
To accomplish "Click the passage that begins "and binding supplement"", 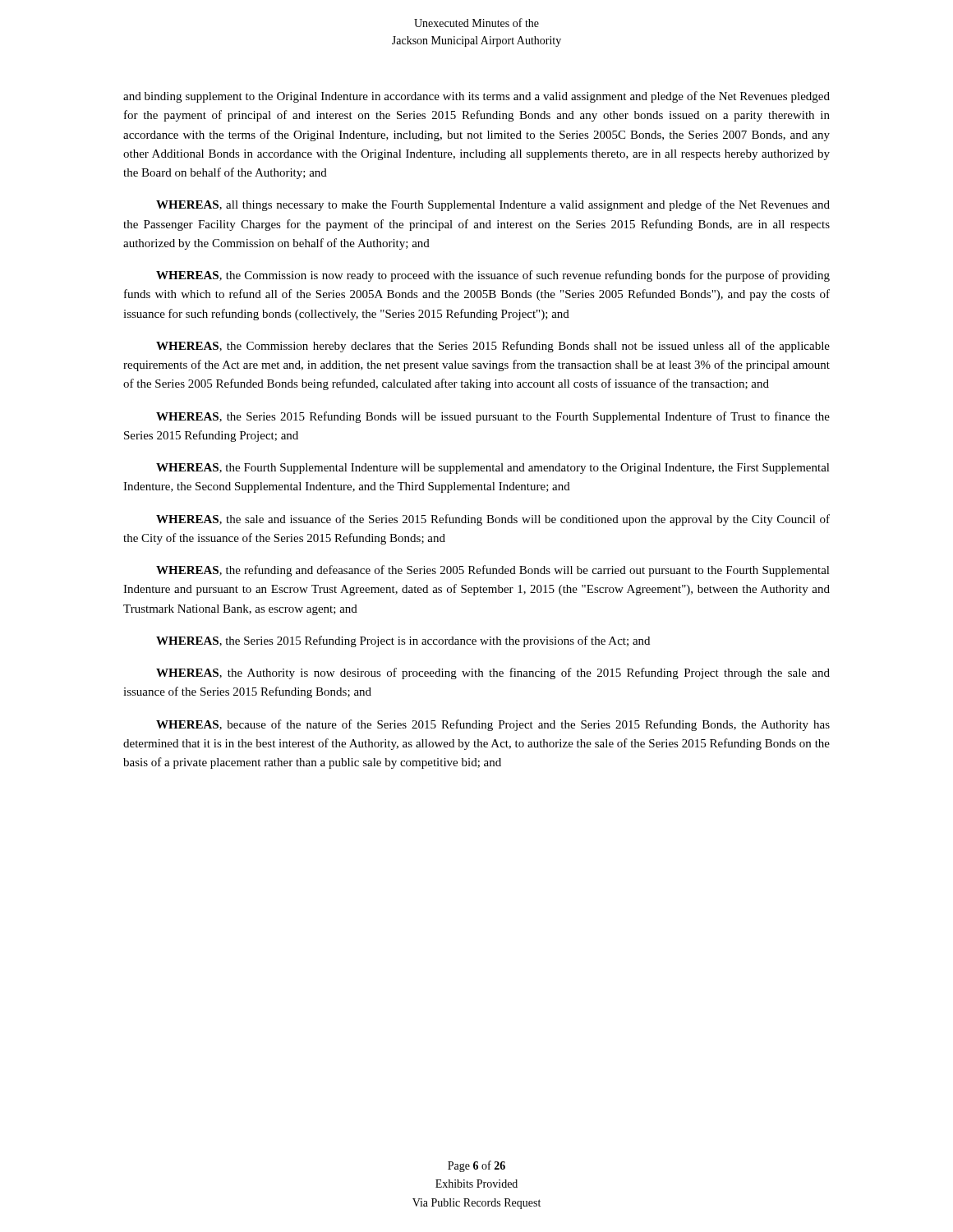I will 476,134.
